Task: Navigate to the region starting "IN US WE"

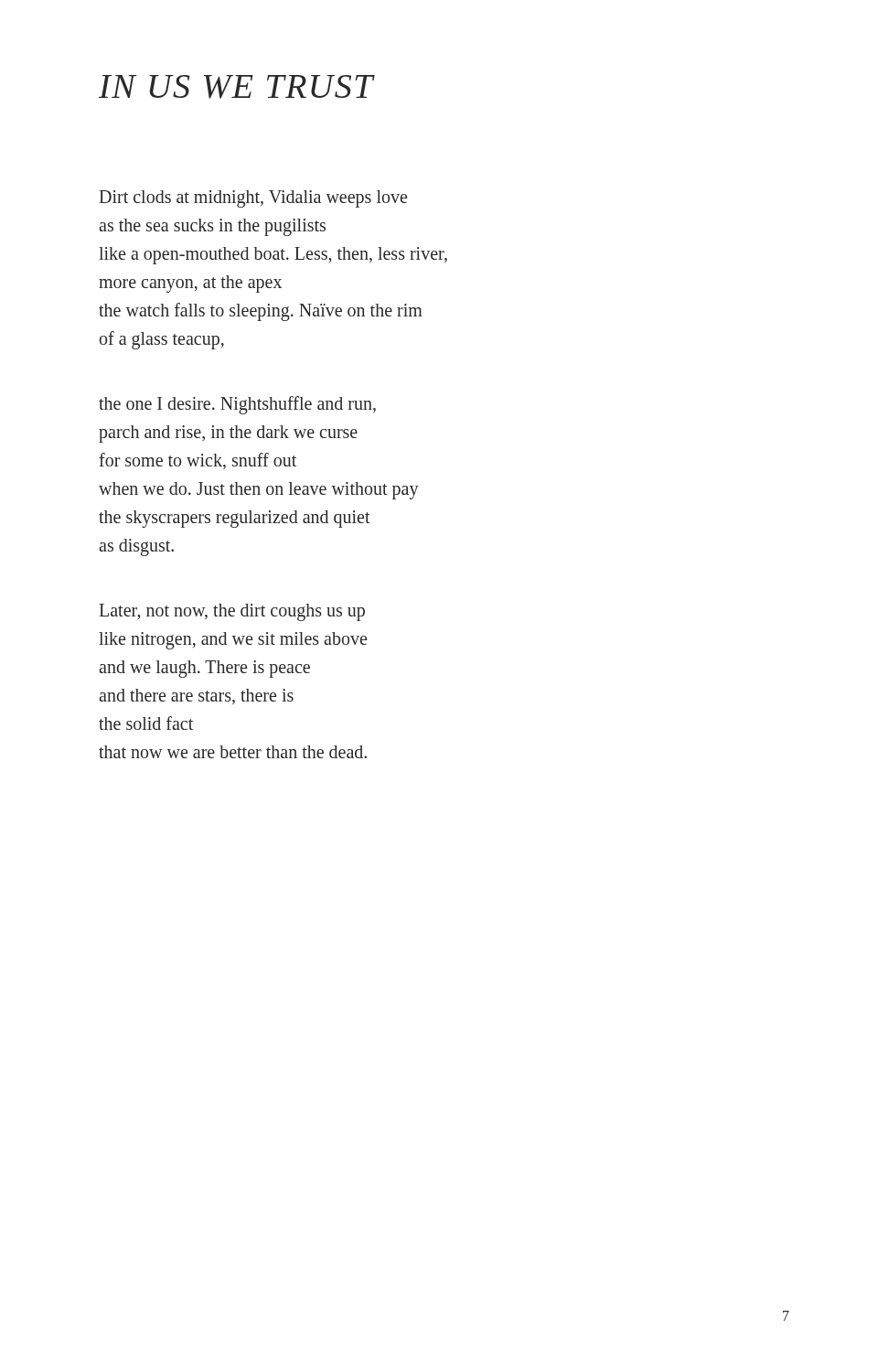Action: pos(236,86)
